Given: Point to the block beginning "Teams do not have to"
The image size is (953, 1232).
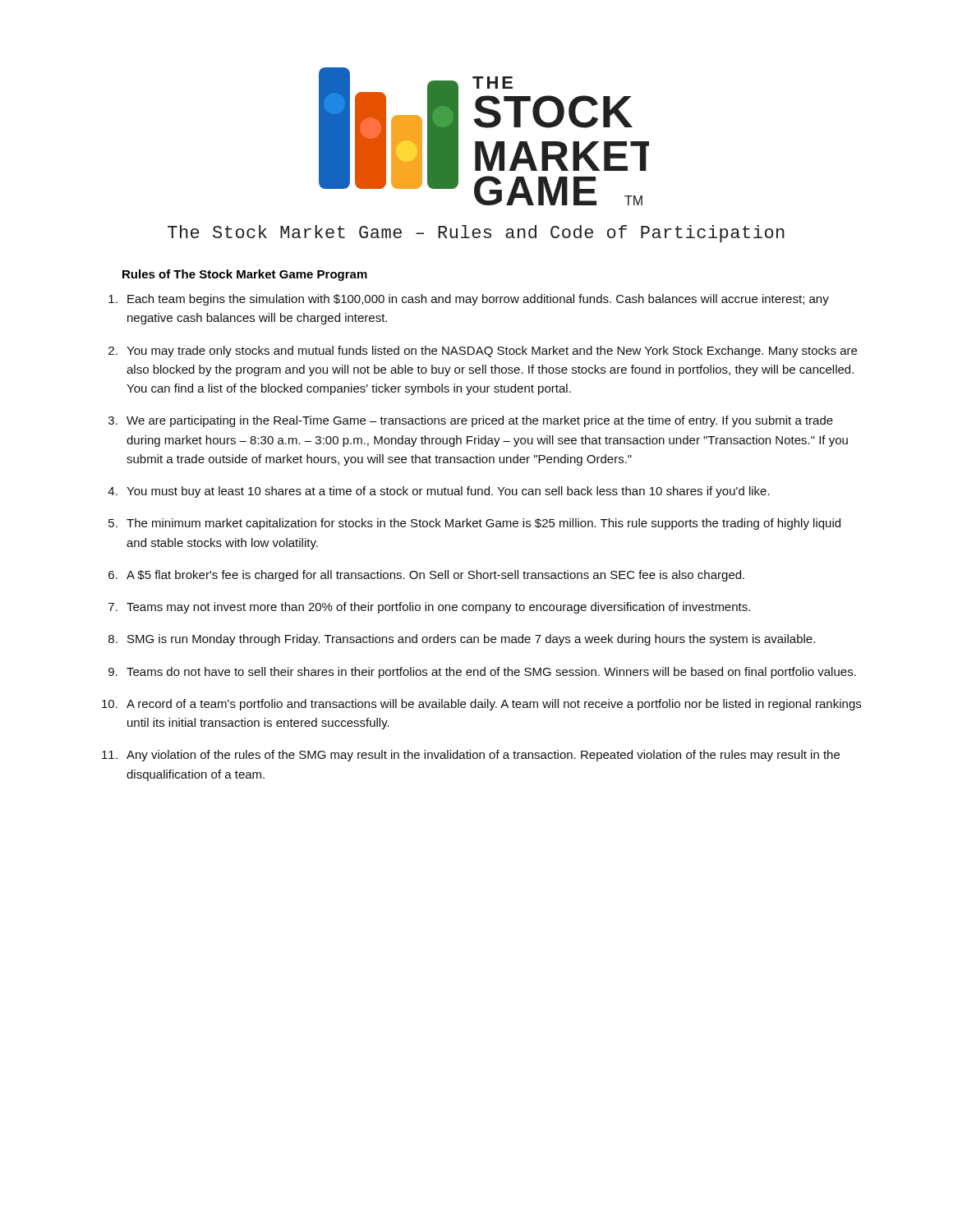Looking at the screenshot, I should pos(492,671).
